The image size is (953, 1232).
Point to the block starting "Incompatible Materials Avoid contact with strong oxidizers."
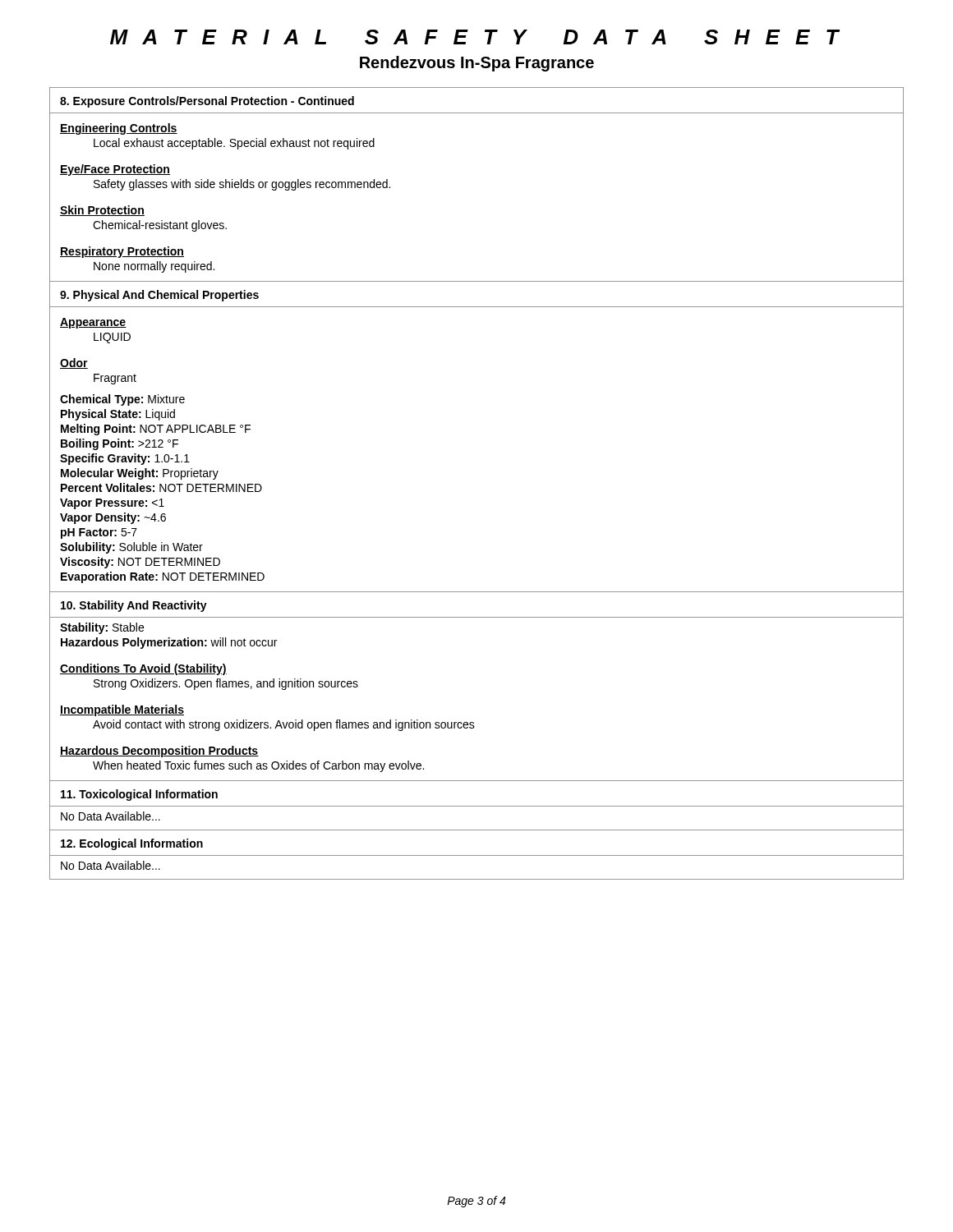pyautogui.click(x=476, y=717)
